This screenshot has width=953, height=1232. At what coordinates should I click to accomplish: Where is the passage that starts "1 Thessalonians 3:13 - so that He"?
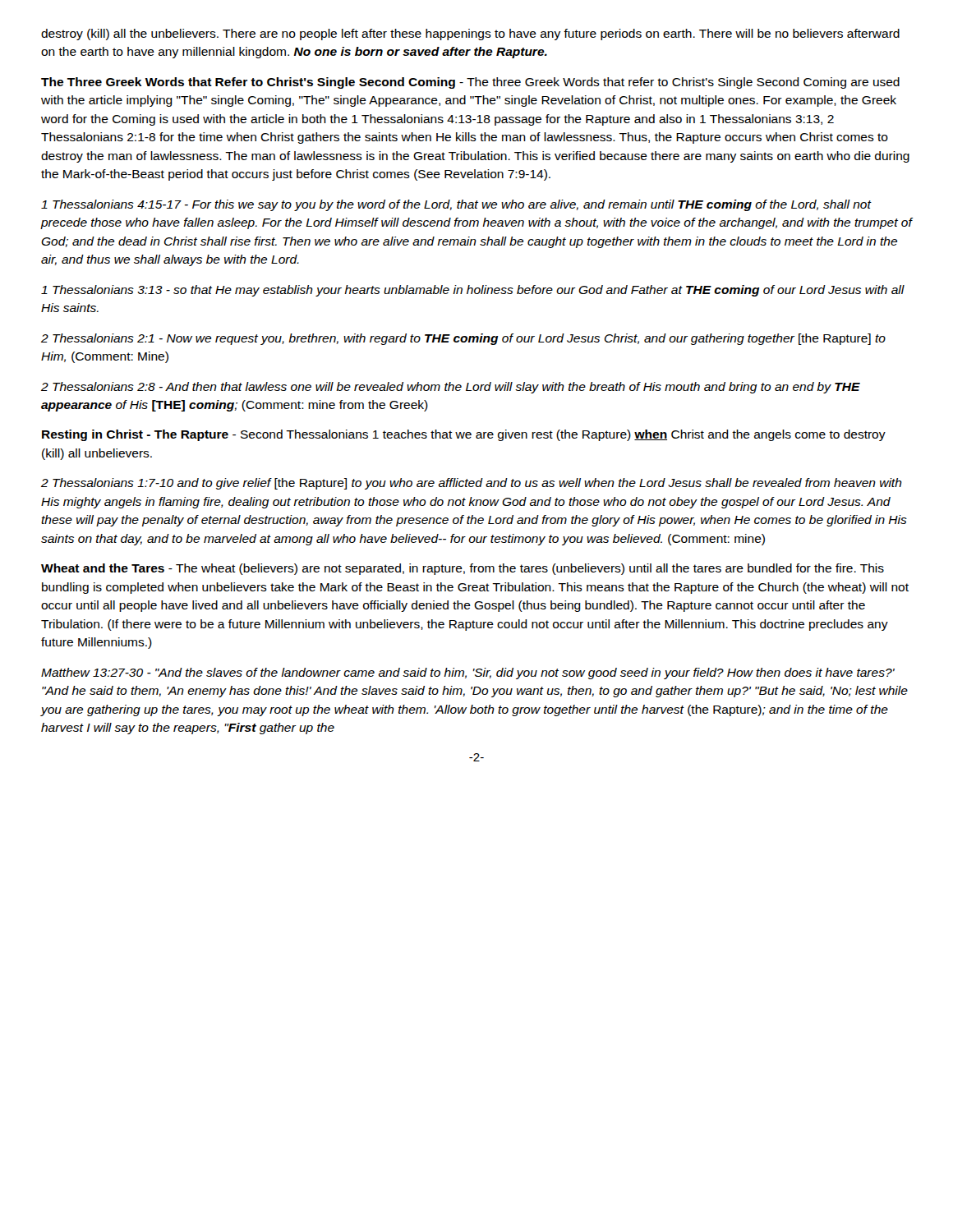coord(472,298)
